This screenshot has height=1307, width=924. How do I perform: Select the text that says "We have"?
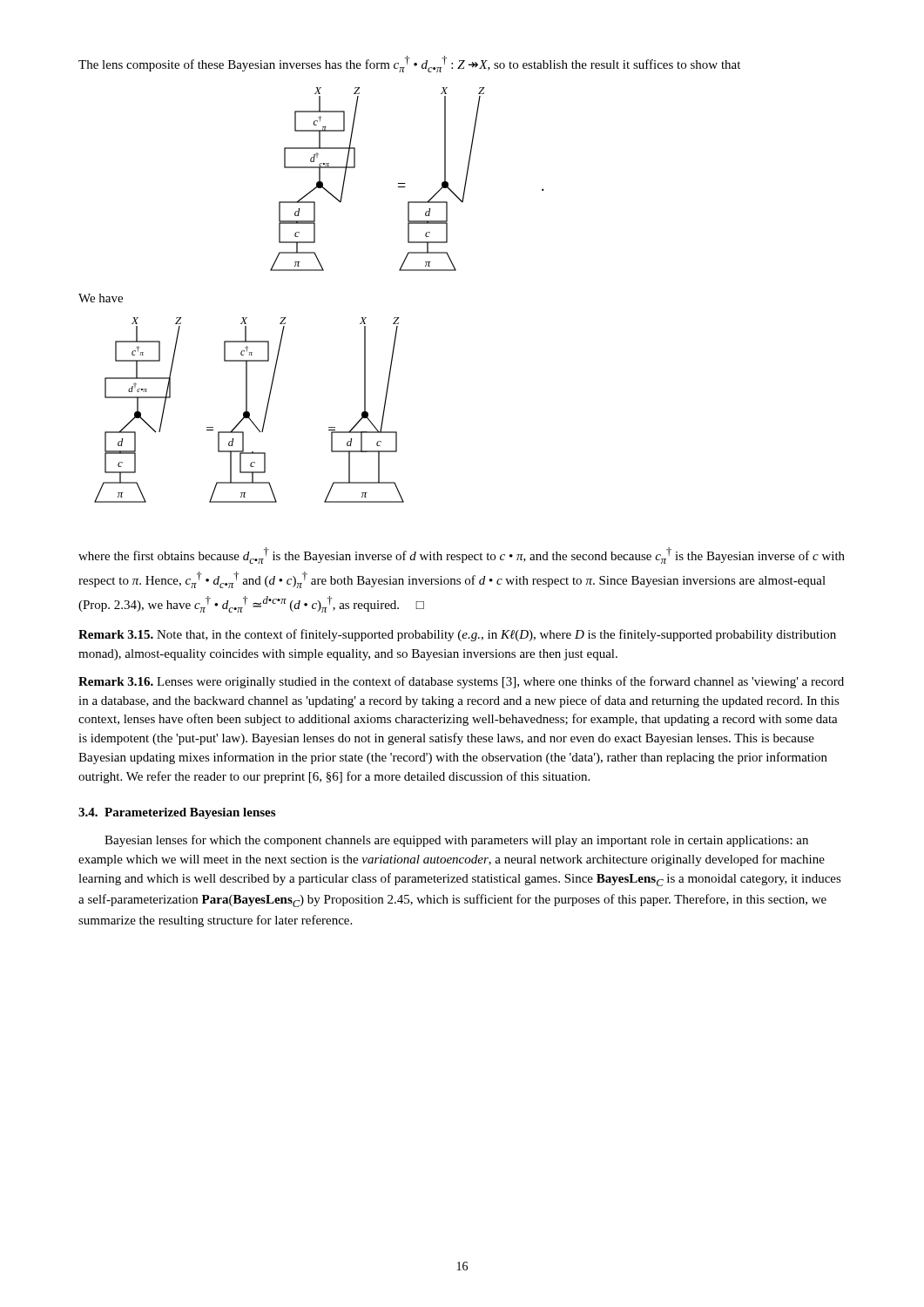[101, 298]
